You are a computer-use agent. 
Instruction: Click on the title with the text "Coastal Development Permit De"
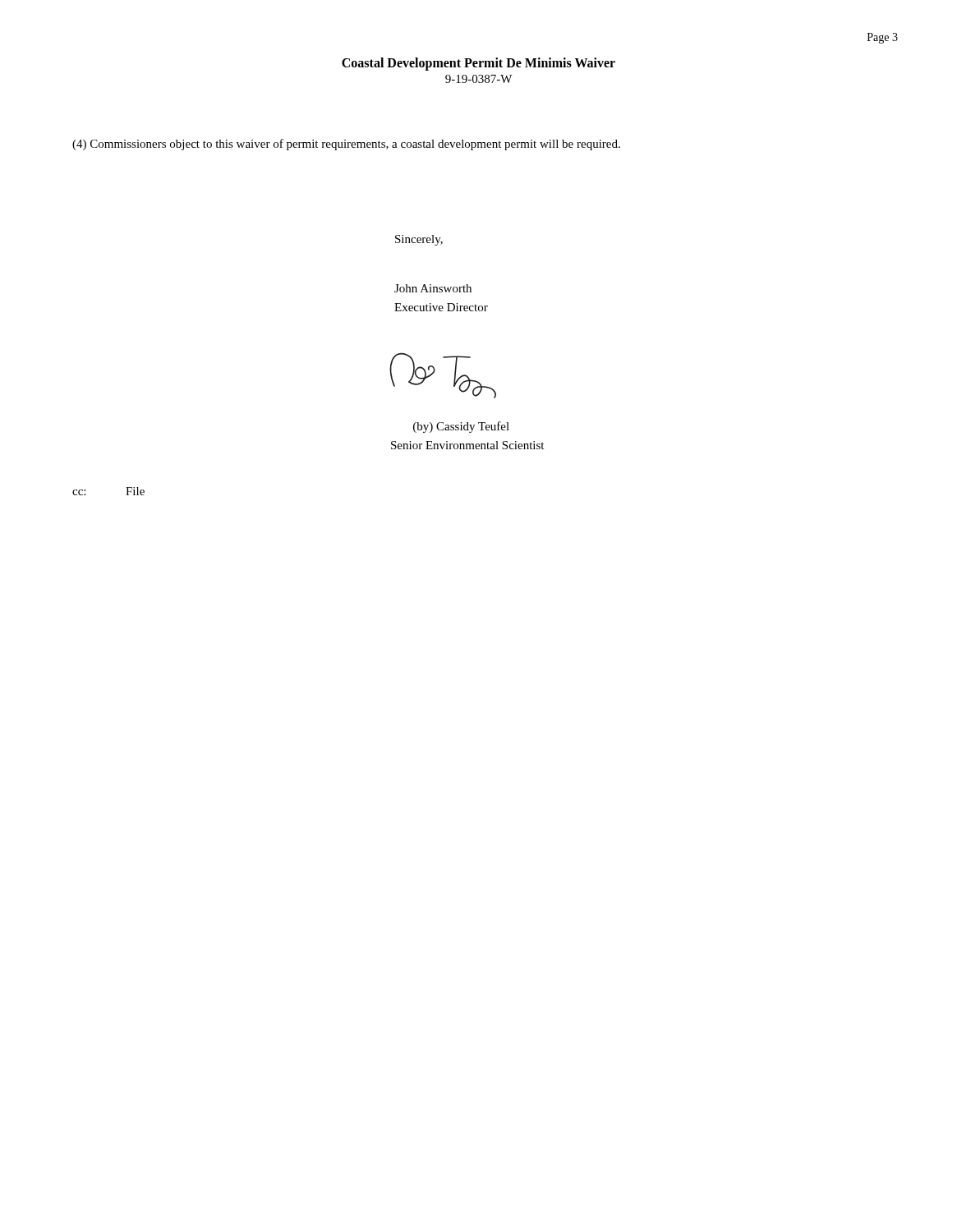click(x=478, y=71)
